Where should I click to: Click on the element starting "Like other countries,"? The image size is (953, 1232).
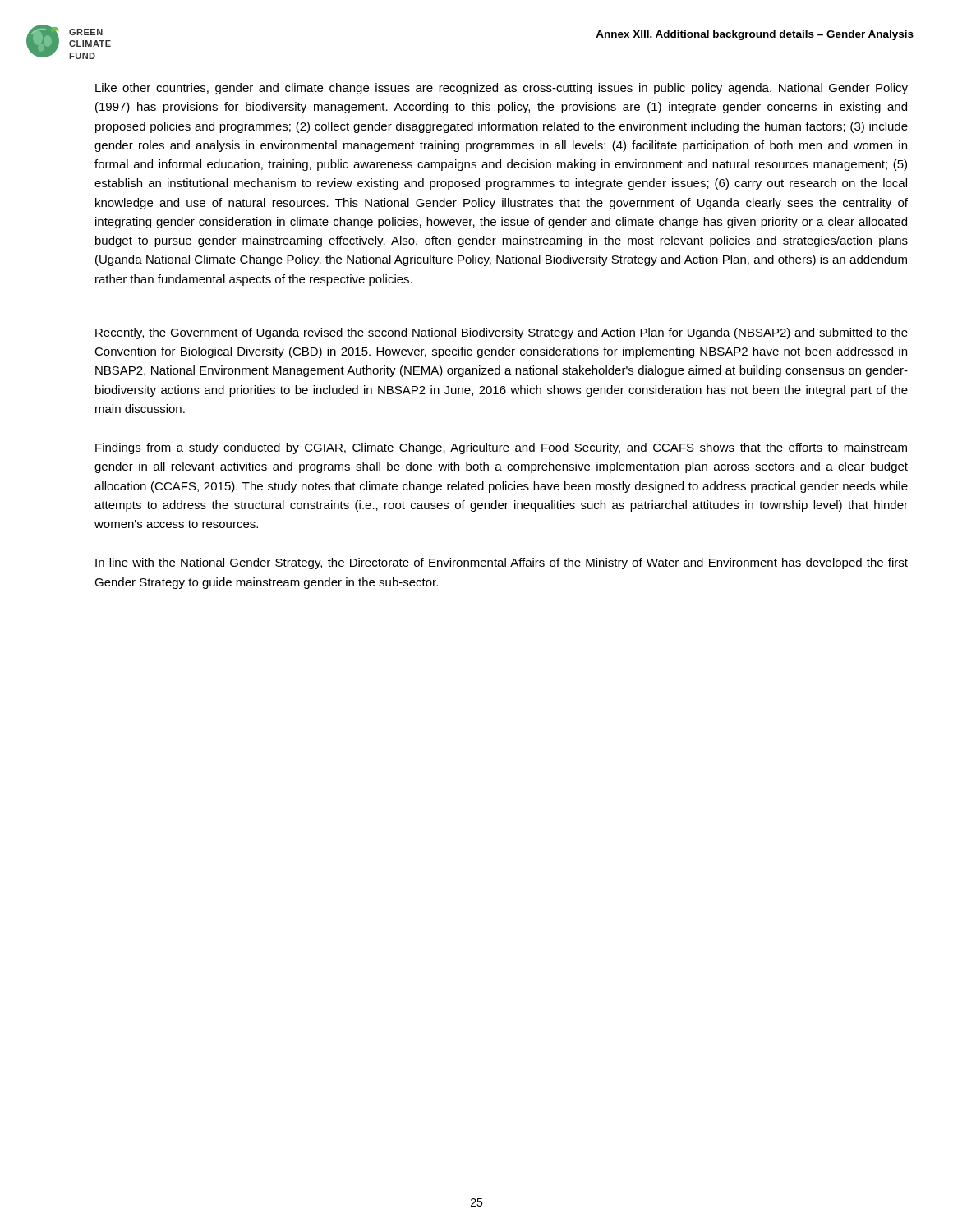coord(501,183)
